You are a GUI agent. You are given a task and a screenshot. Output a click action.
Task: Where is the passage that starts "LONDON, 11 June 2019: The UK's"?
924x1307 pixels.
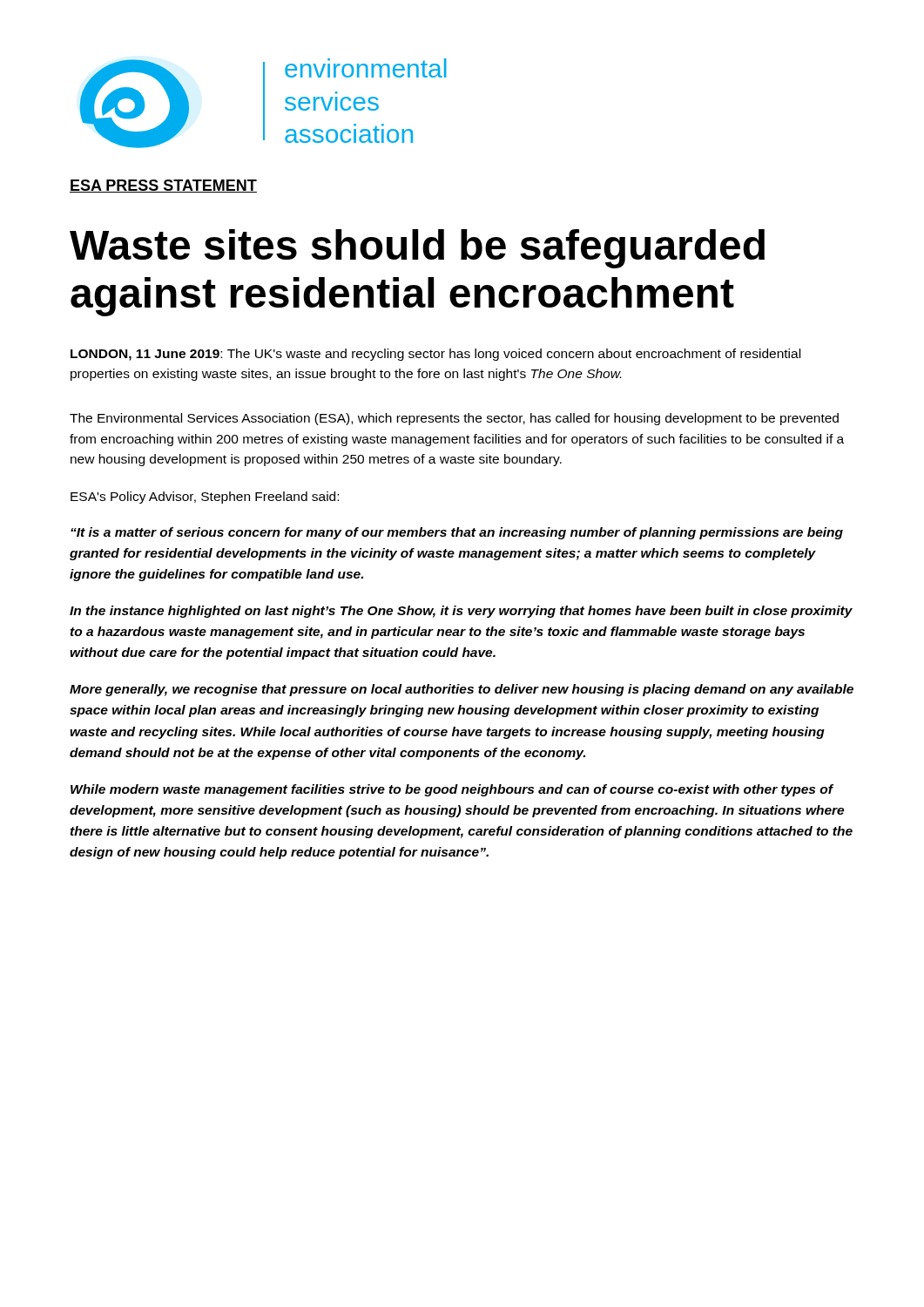pos(435,363)
